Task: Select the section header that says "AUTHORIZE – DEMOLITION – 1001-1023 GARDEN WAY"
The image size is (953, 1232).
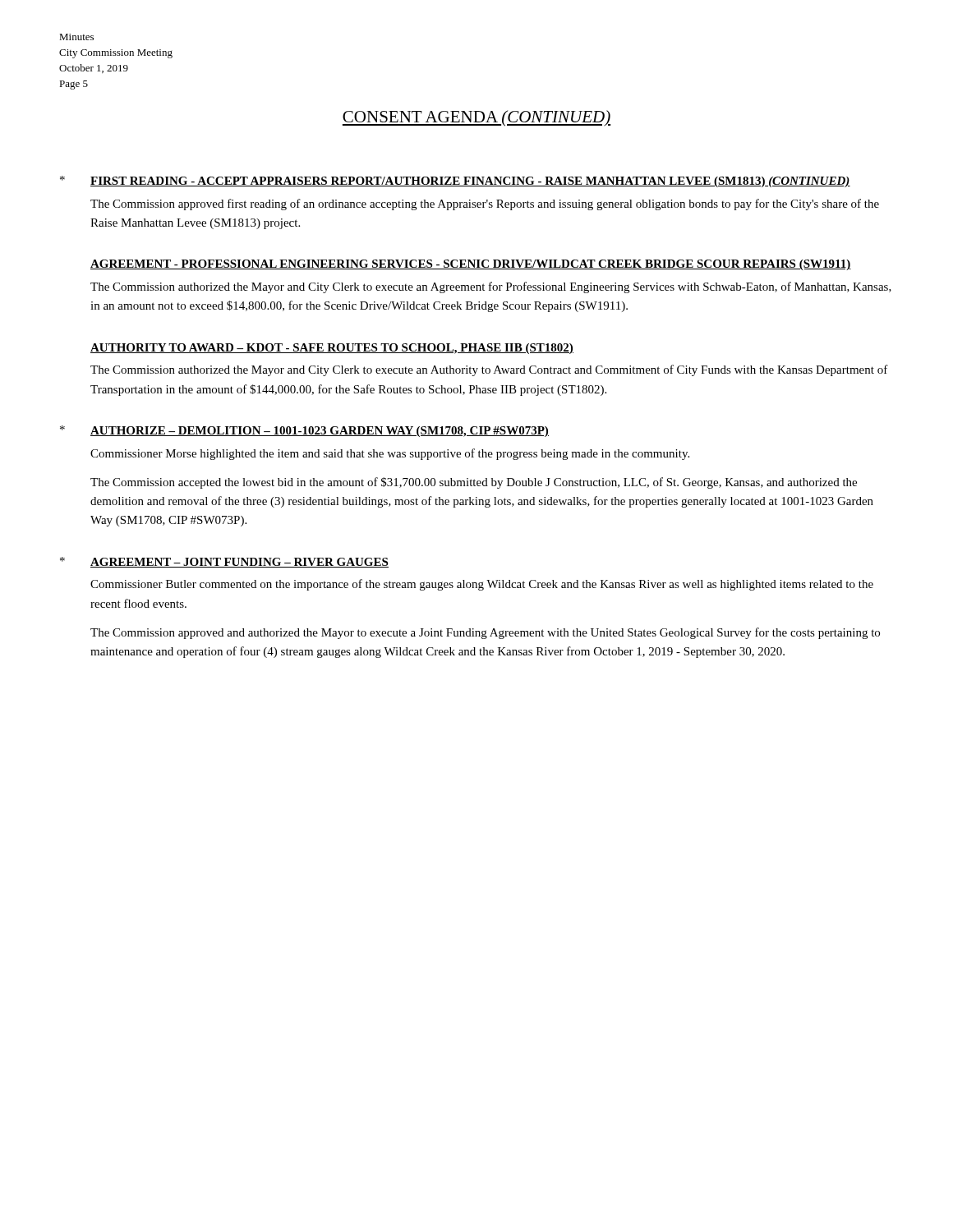Action: (x=319, y=430)
